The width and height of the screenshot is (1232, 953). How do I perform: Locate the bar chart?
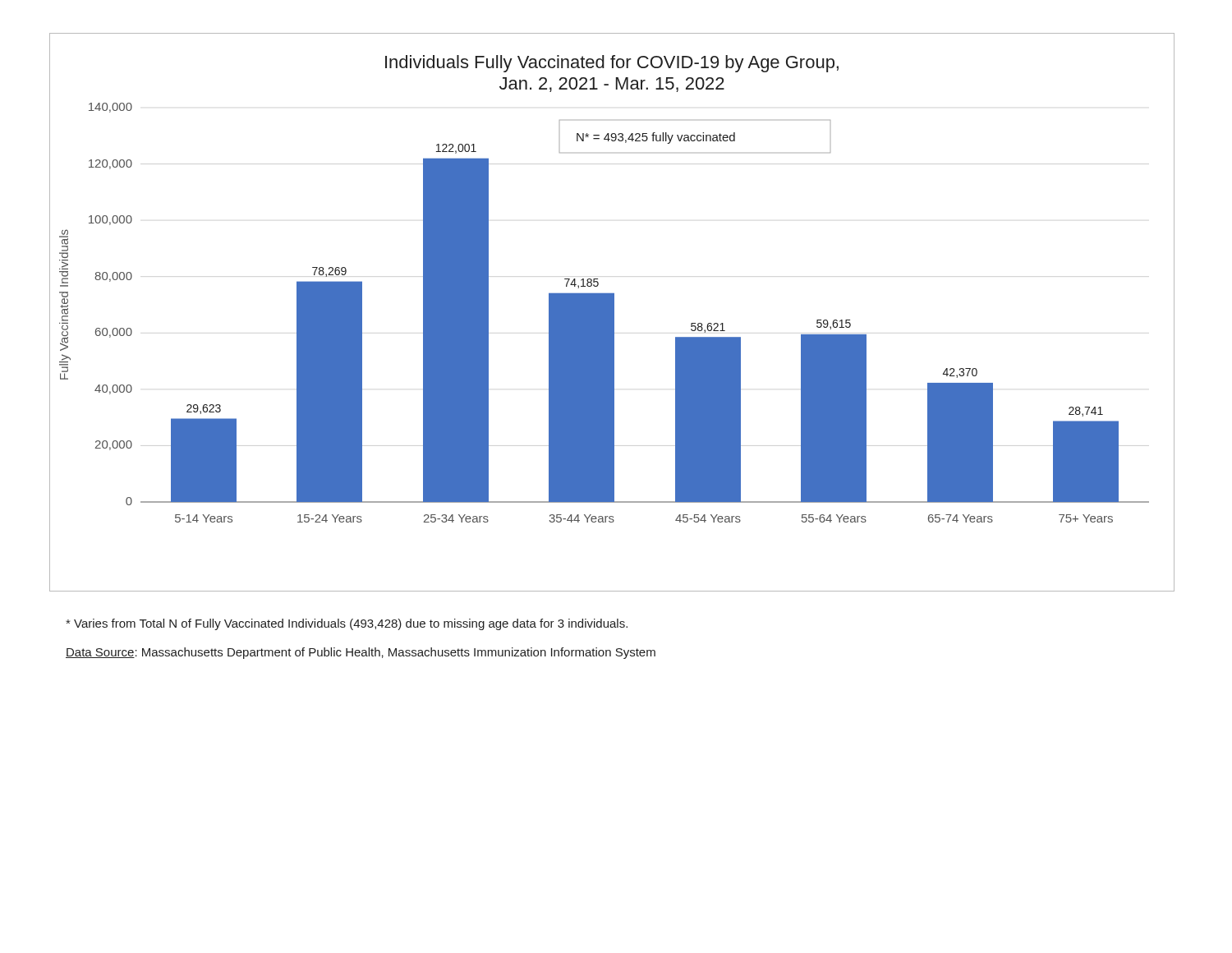[612, 312]
